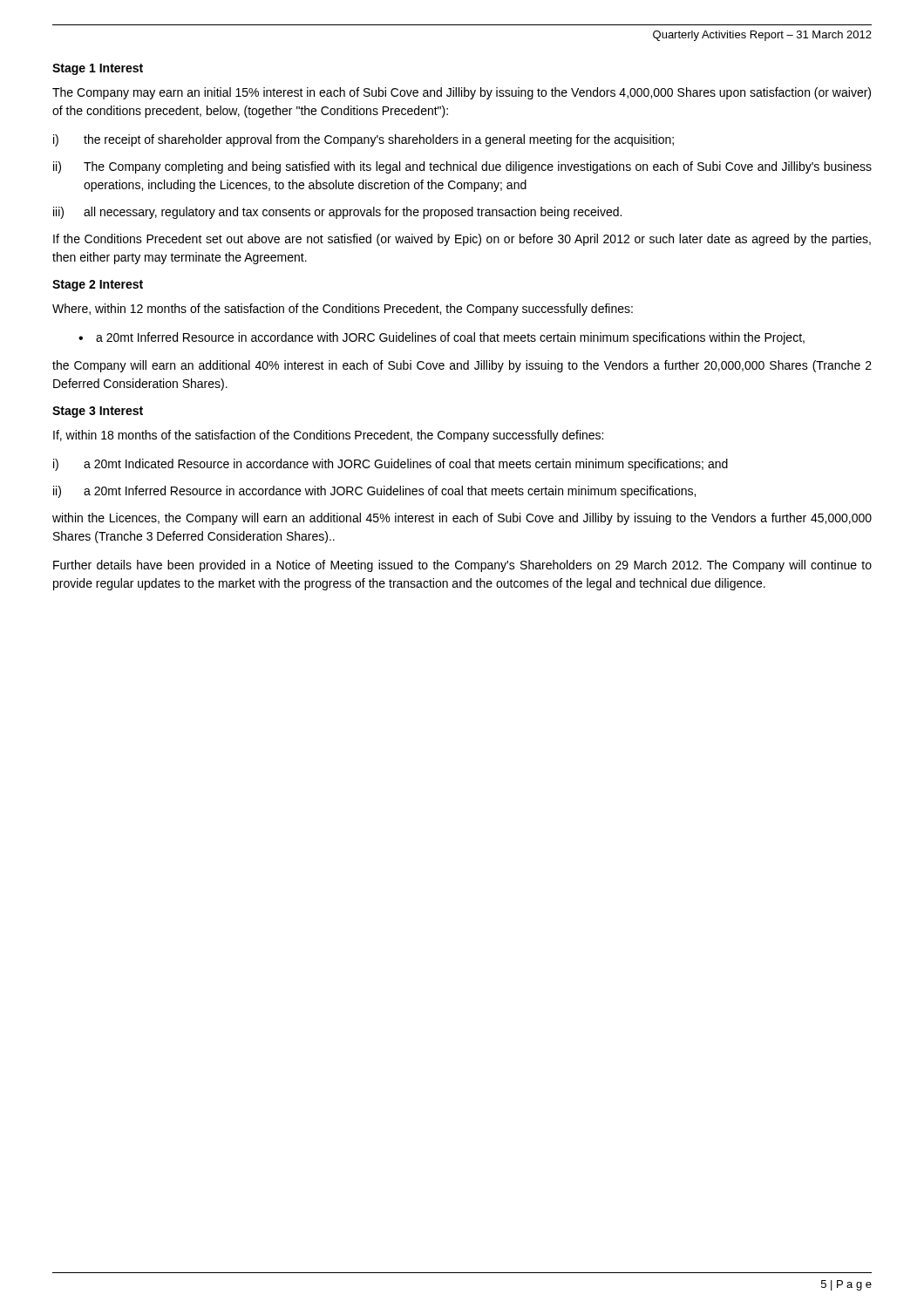
Task: Point to "Stage 2 Interest"
Action: (x=98, y=284)
